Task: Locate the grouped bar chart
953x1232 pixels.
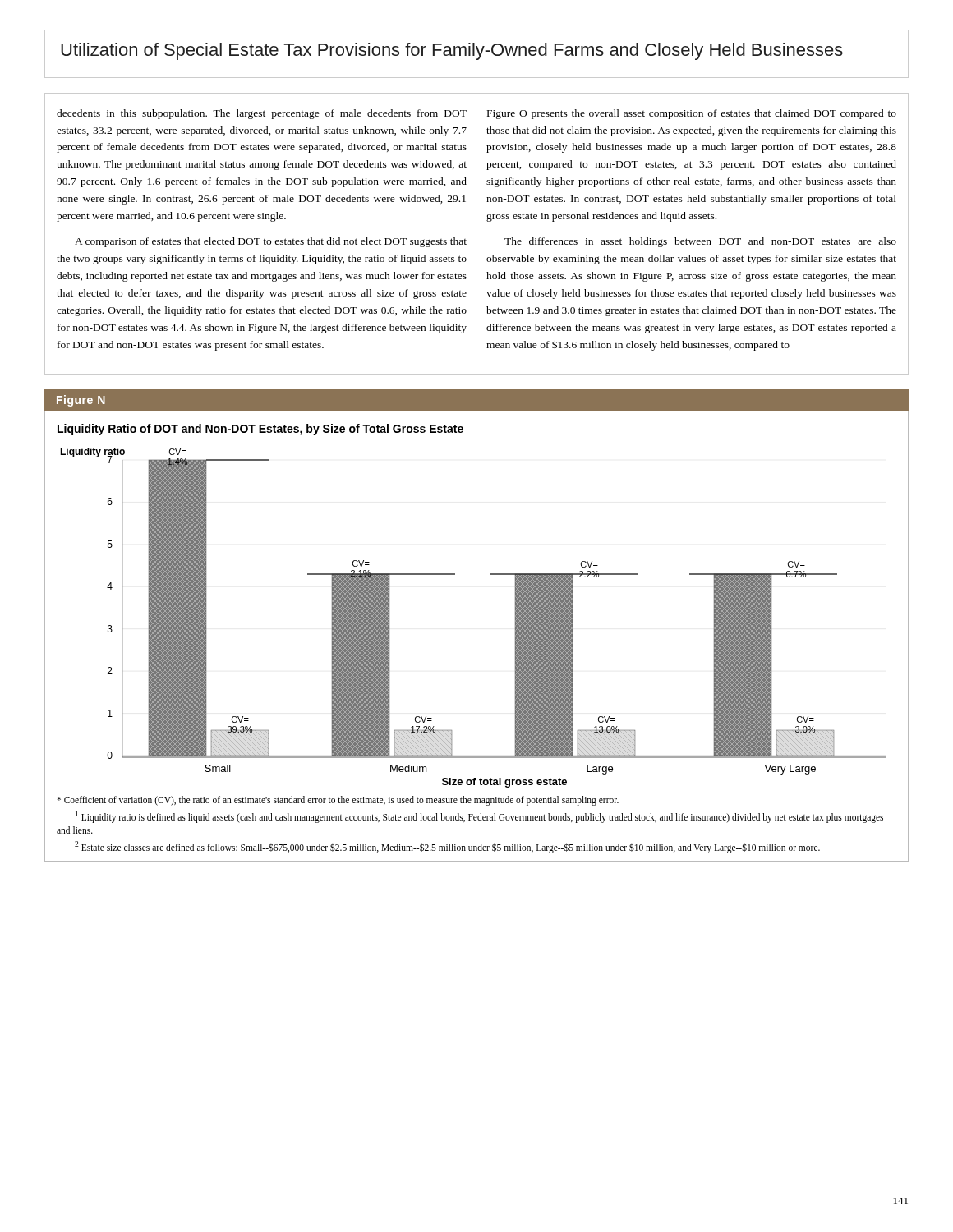Action: coord(476,616)
